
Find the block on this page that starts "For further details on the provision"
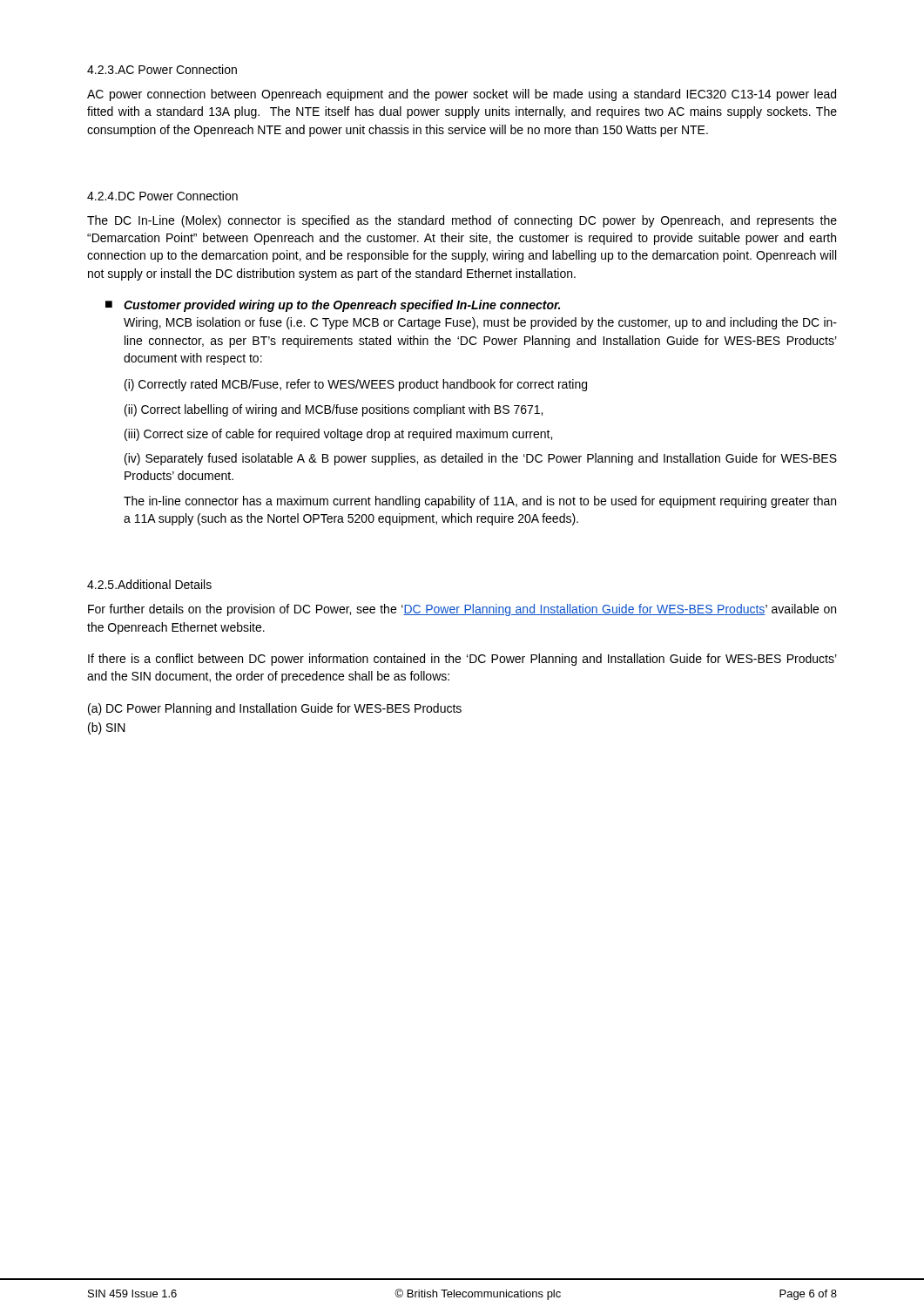click(x=462, y=618)
